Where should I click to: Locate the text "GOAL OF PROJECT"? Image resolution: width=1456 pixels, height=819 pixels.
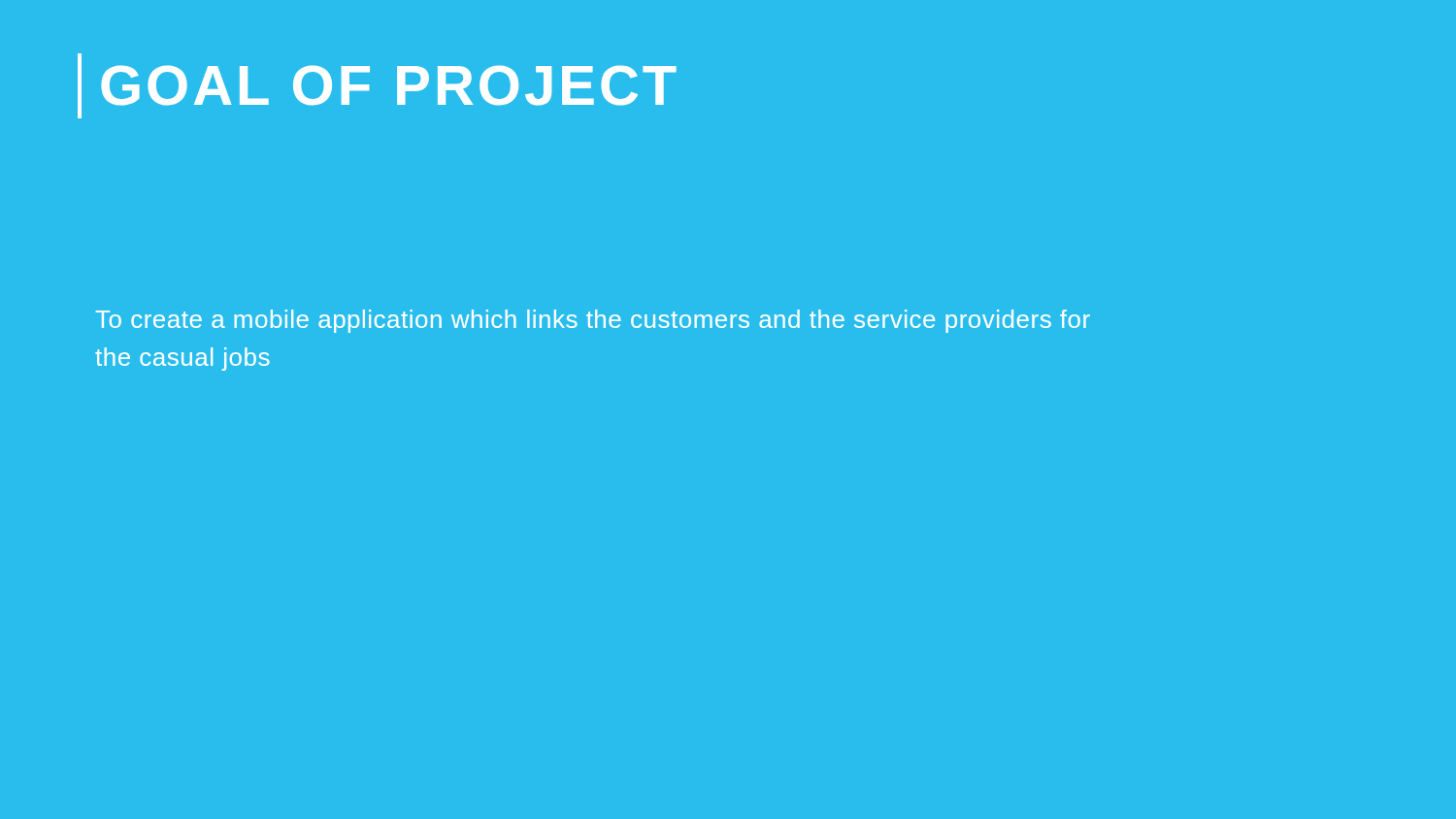click(389, 86)
